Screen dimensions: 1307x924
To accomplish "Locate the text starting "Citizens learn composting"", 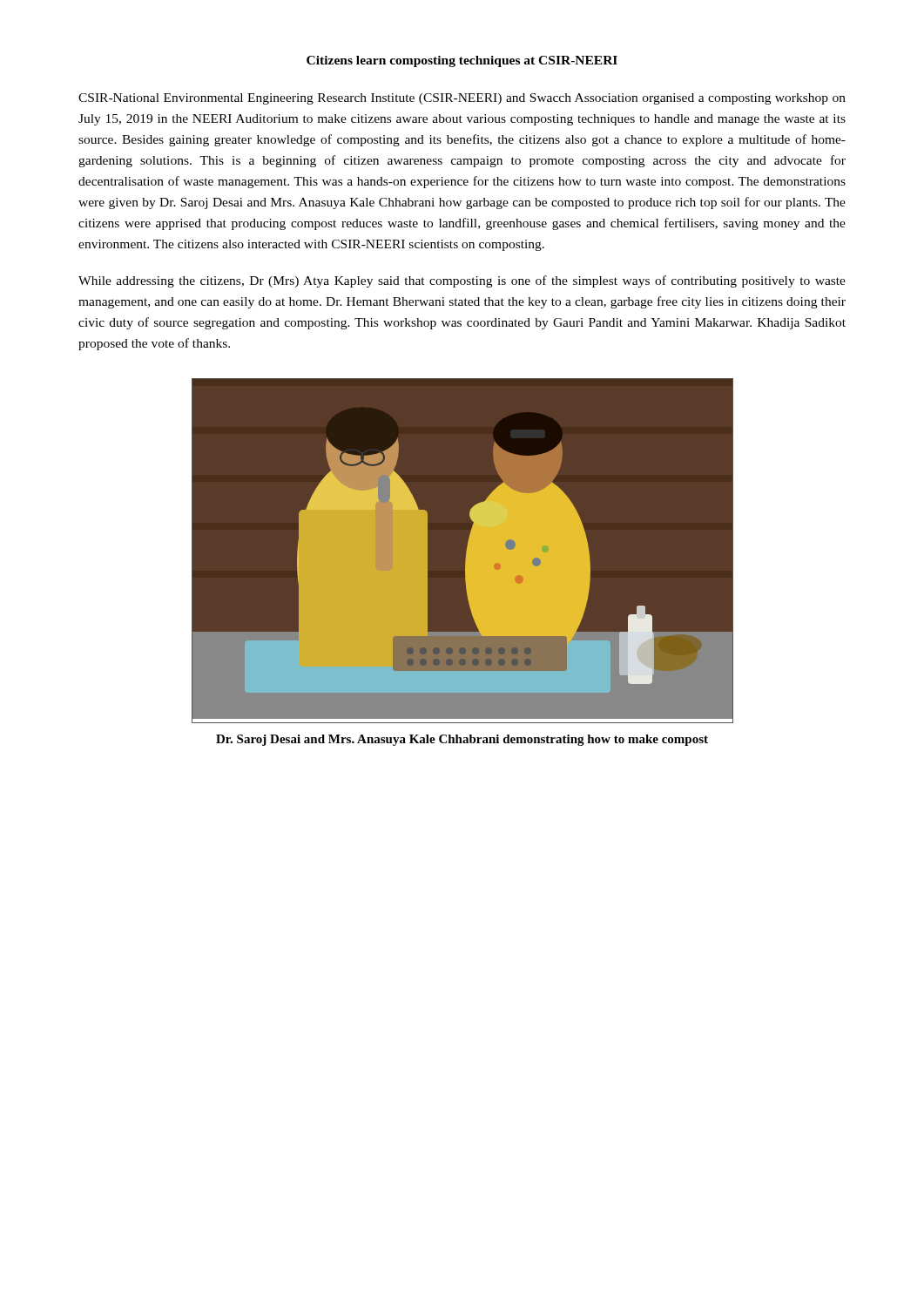I will point(462,60).
